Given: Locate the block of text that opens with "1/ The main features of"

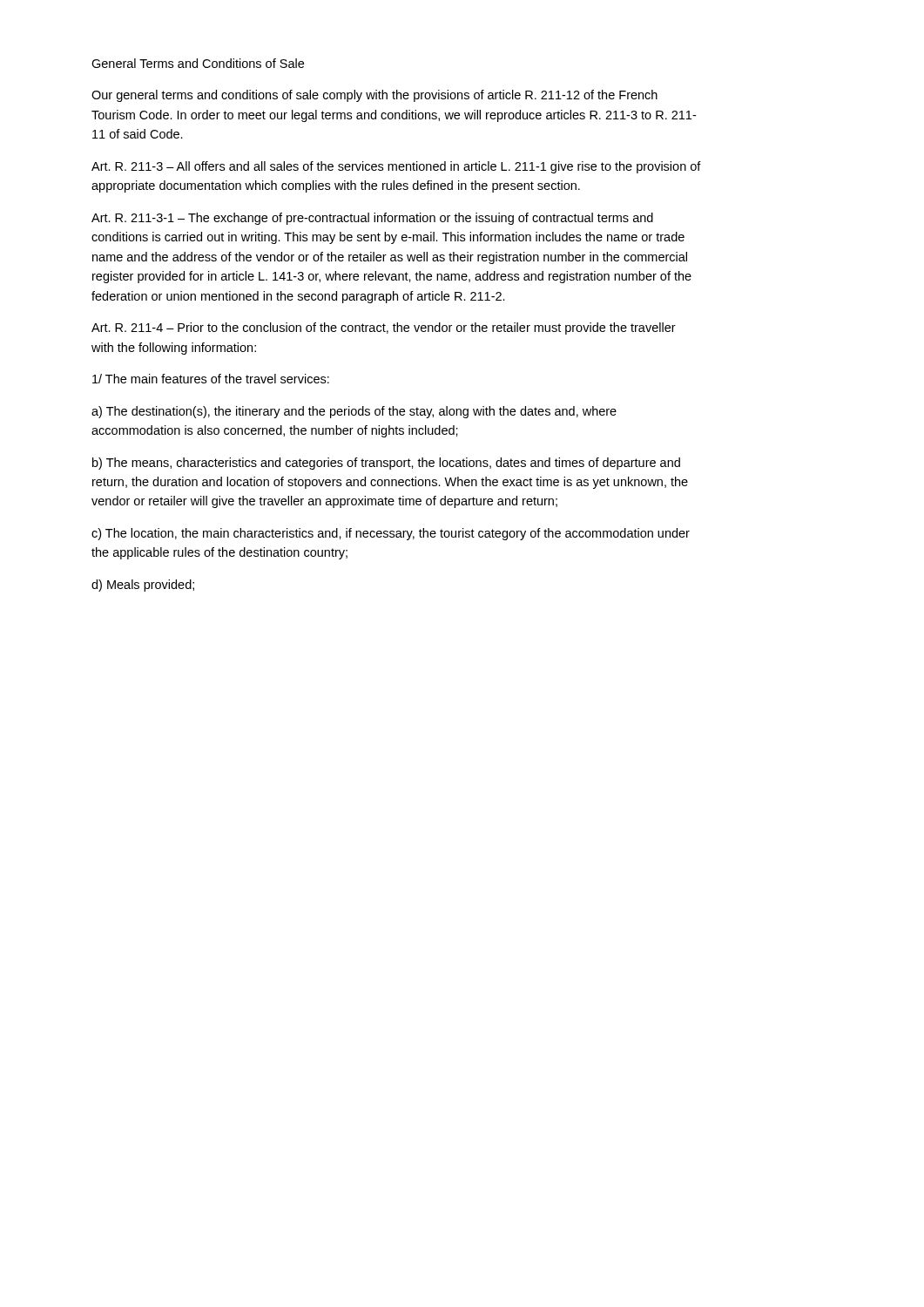Looking at the screenshot, I should 211,379.
